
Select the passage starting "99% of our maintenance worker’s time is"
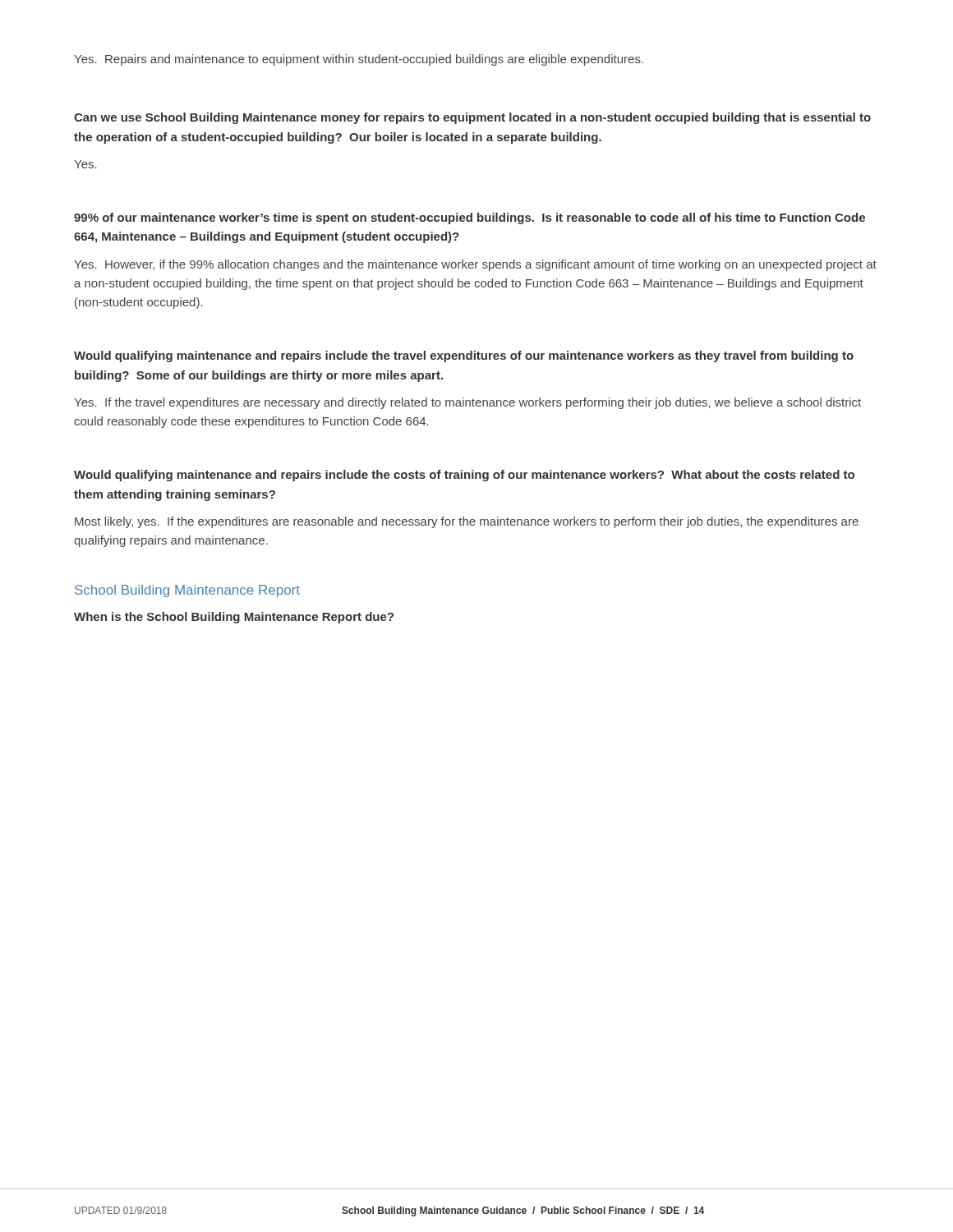click(470, 227)
